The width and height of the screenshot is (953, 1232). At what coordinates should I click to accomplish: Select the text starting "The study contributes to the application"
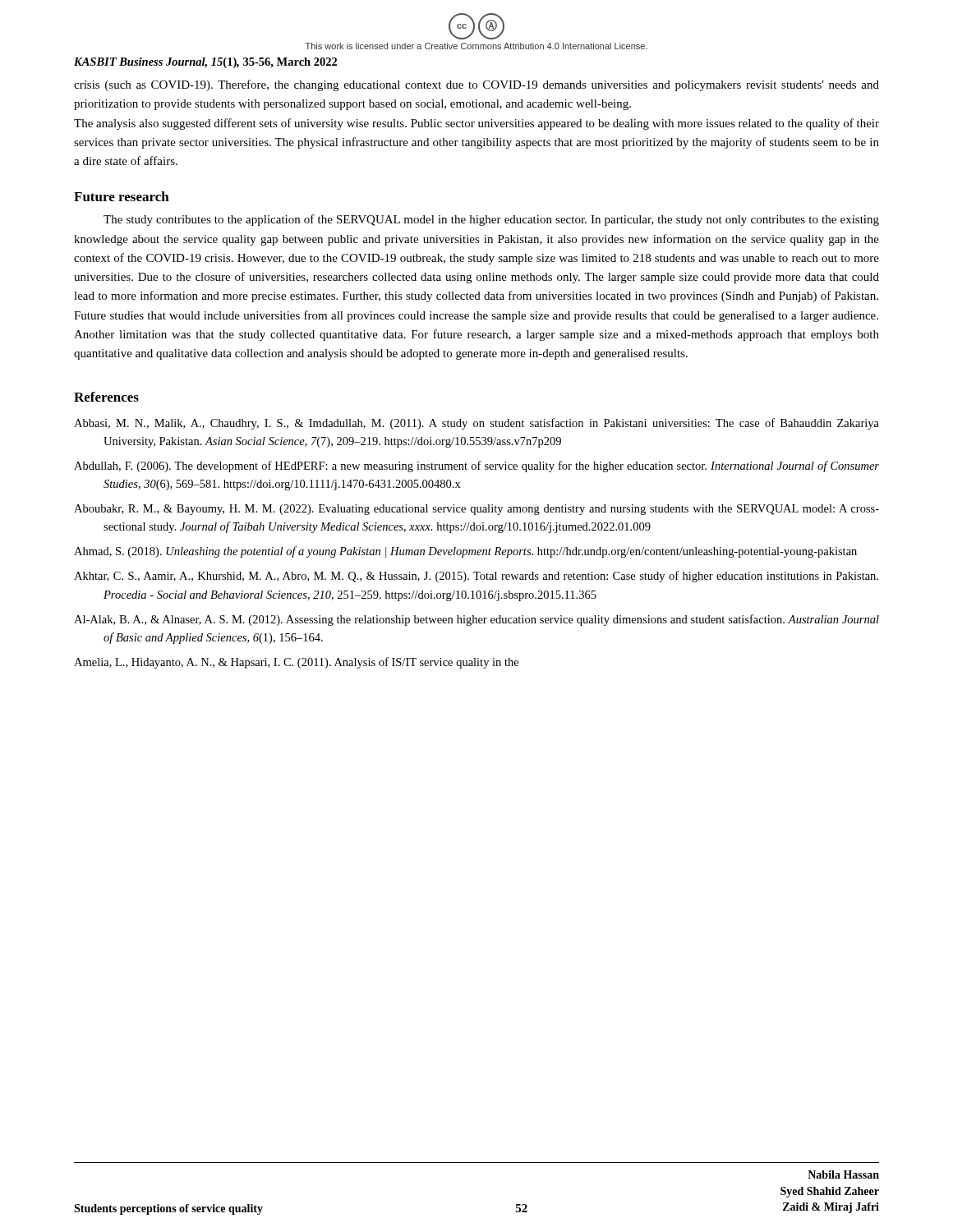pos(476,286)
